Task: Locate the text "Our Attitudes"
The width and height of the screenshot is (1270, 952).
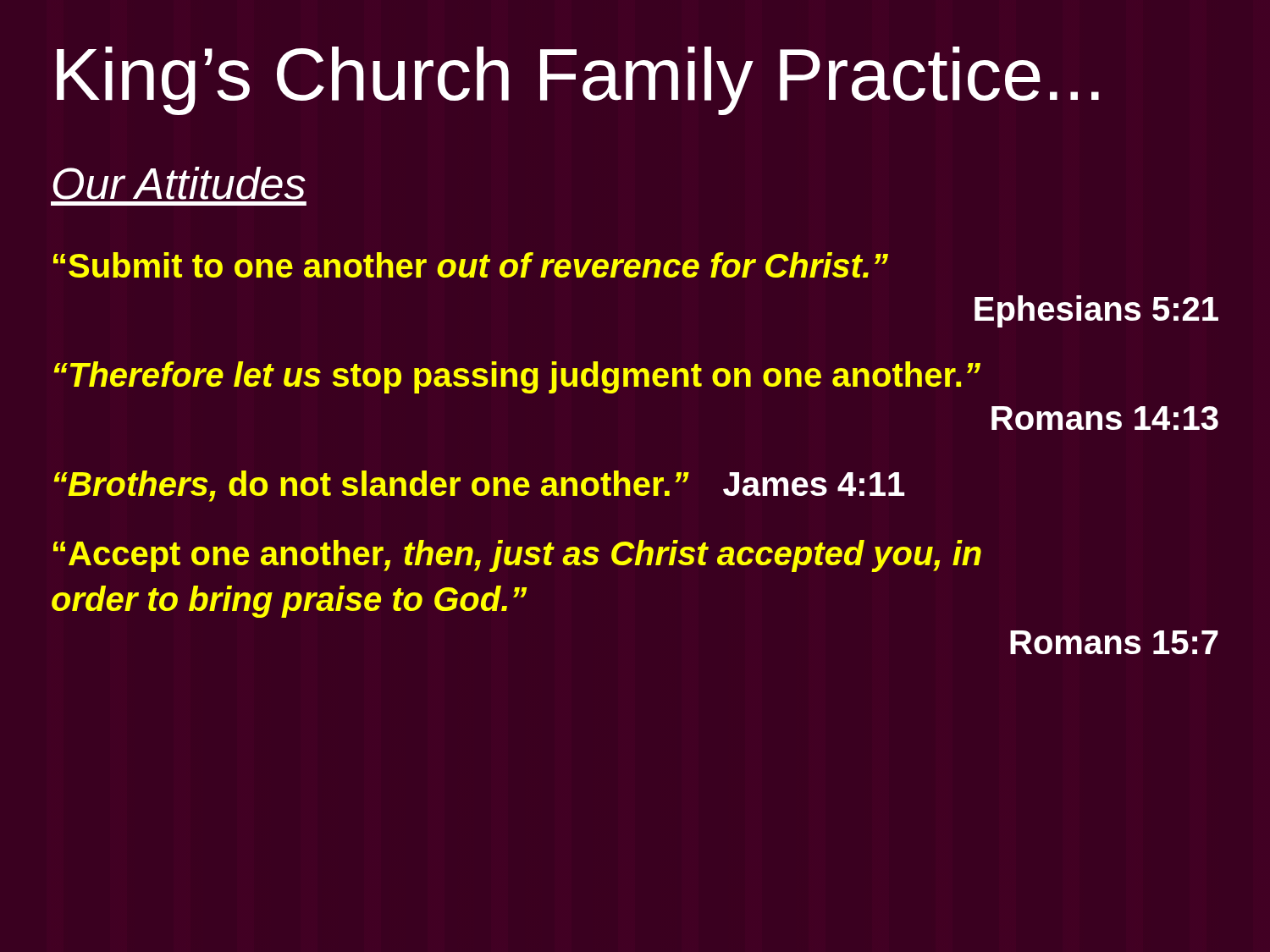Action: (178, 183)
